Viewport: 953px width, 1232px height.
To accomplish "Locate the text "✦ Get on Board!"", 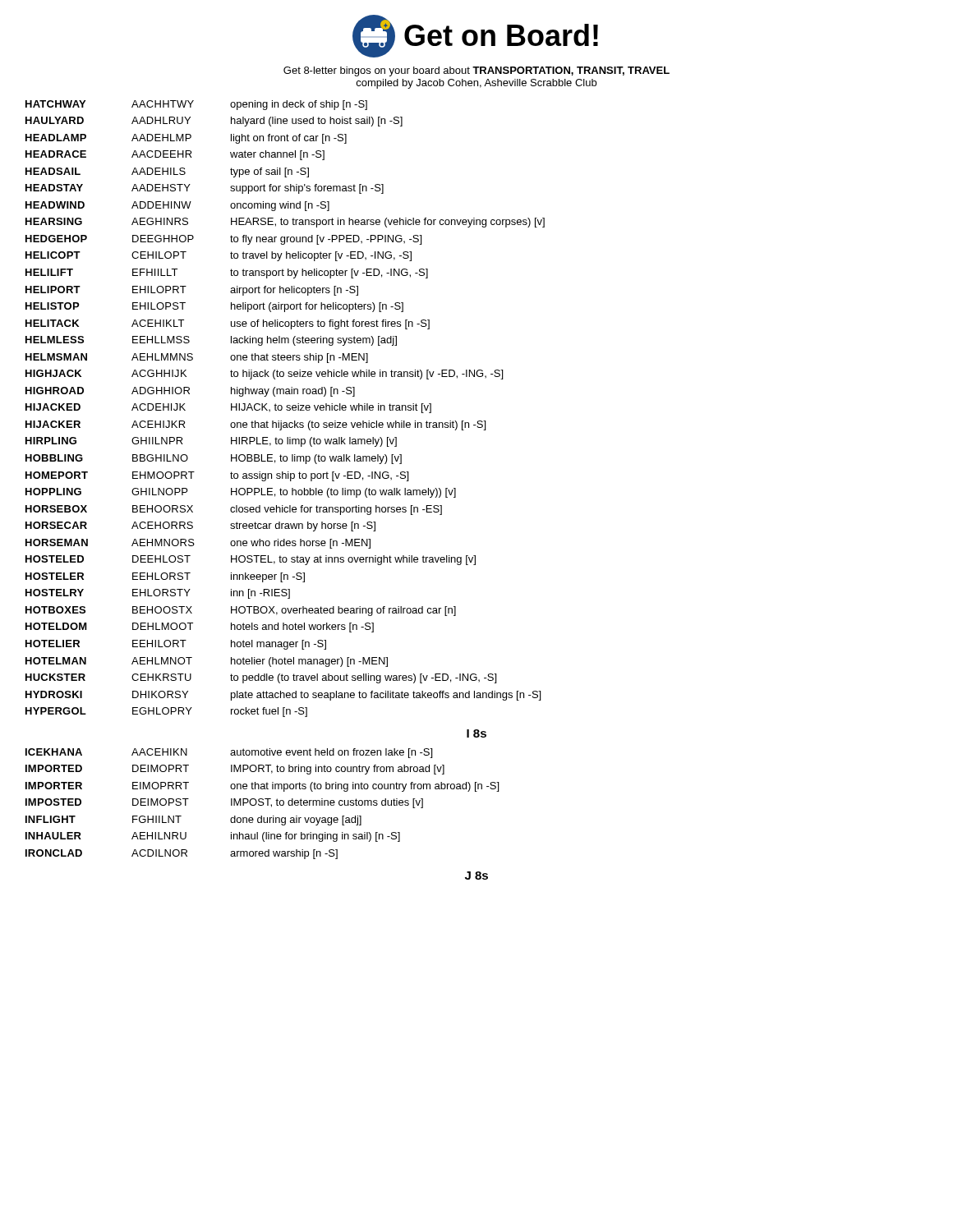I will [476, 36].
